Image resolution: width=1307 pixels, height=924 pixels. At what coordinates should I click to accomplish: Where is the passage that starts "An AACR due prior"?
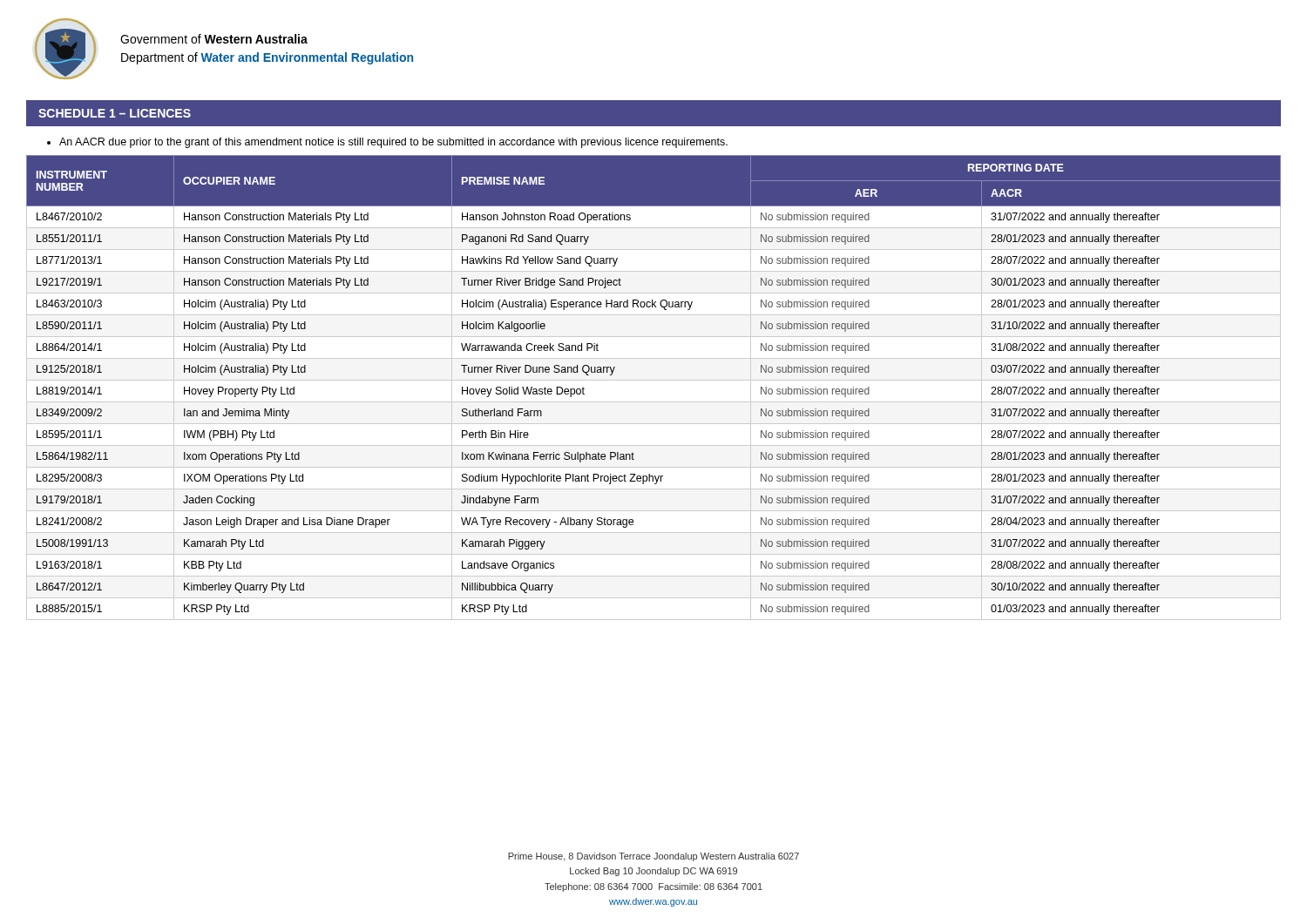click(x=654, y=142)
